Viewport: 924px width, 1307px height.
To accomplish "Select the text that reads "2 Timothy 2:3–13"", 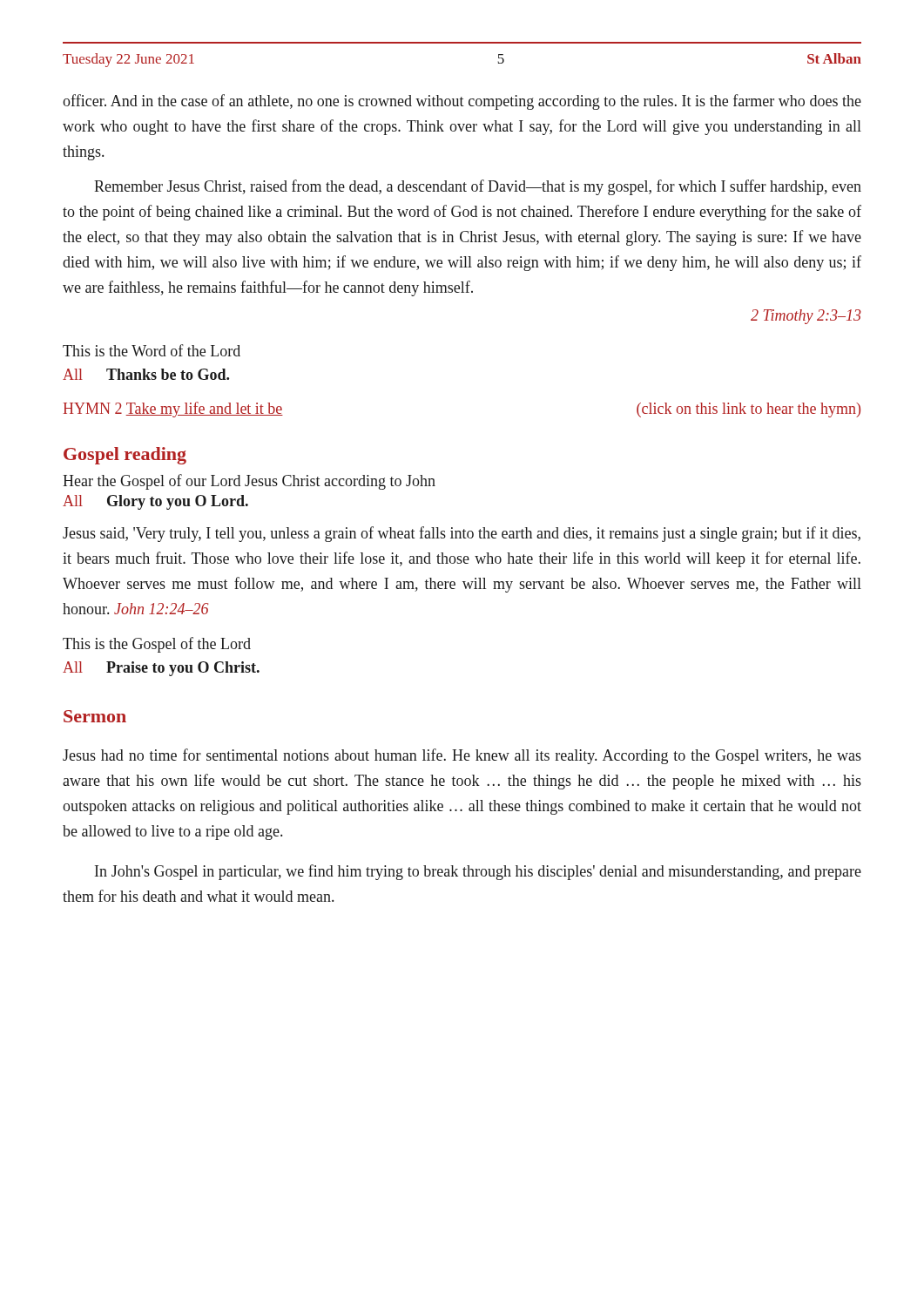I will coord(806,316).
